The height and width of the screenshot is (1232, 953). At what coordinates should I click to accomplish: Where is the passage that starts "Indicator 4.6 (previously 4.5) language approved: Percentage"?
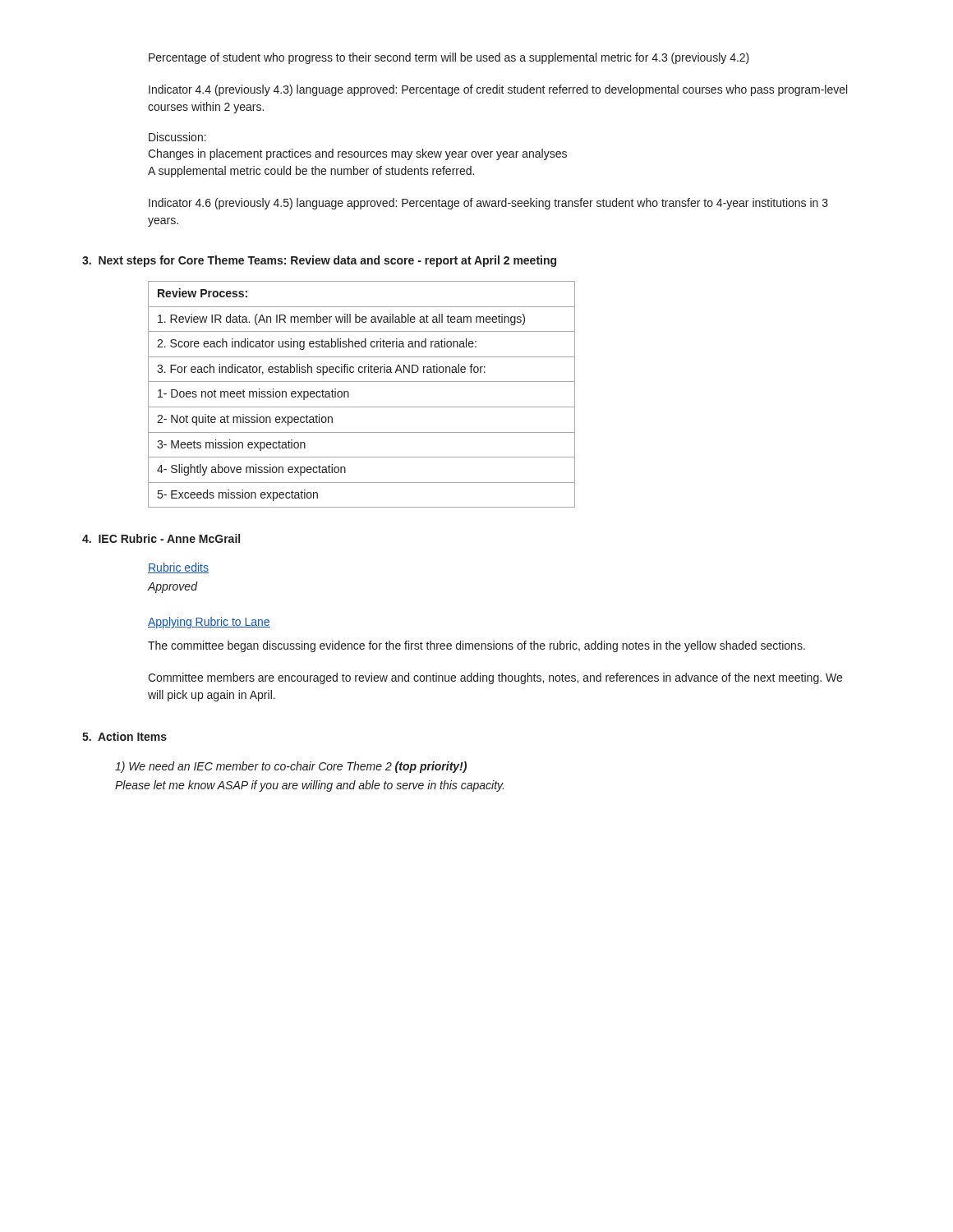(x=488, y=211)
